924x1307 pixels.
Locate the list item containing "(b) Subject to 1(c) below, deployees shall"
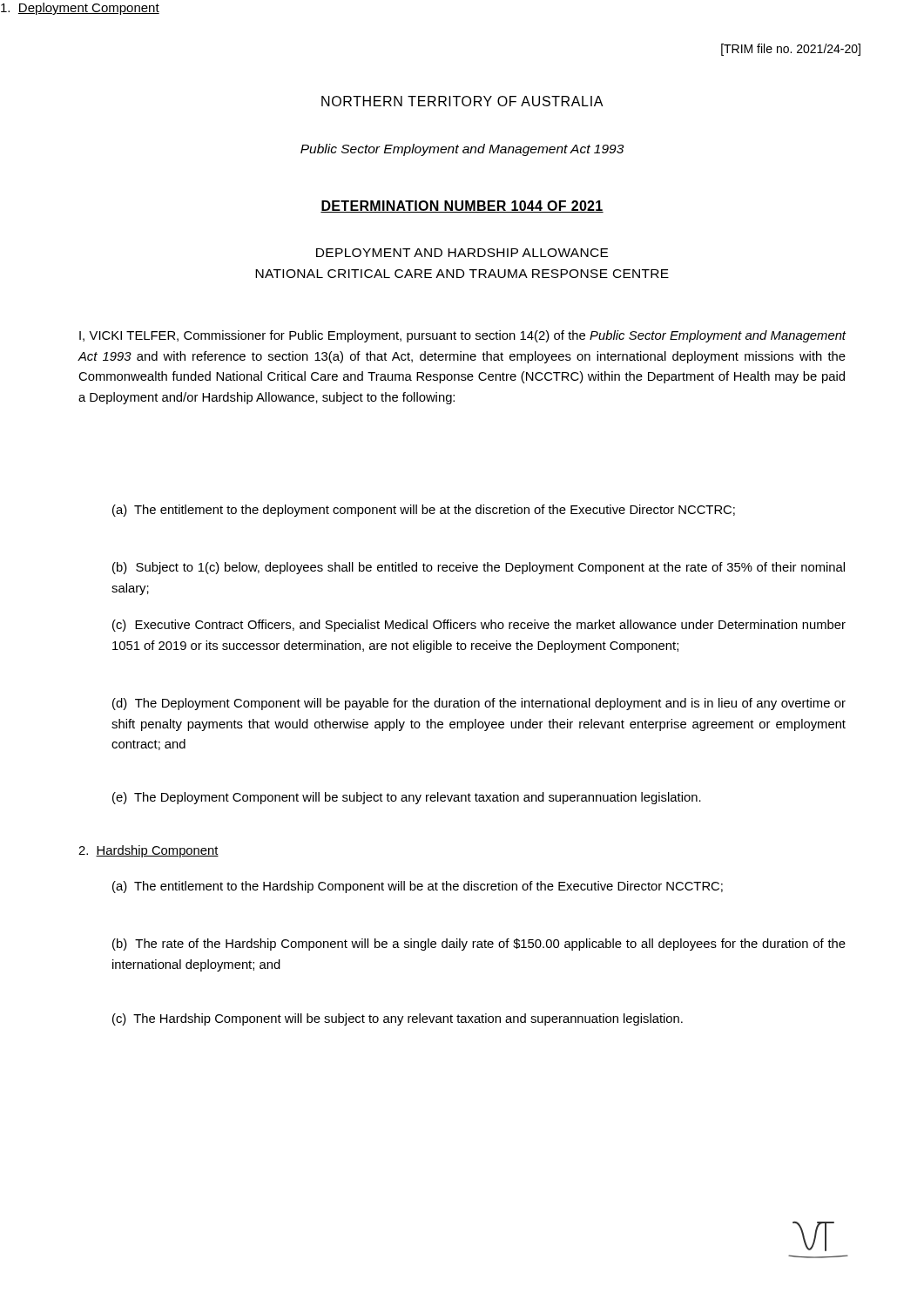coord(479,578)
